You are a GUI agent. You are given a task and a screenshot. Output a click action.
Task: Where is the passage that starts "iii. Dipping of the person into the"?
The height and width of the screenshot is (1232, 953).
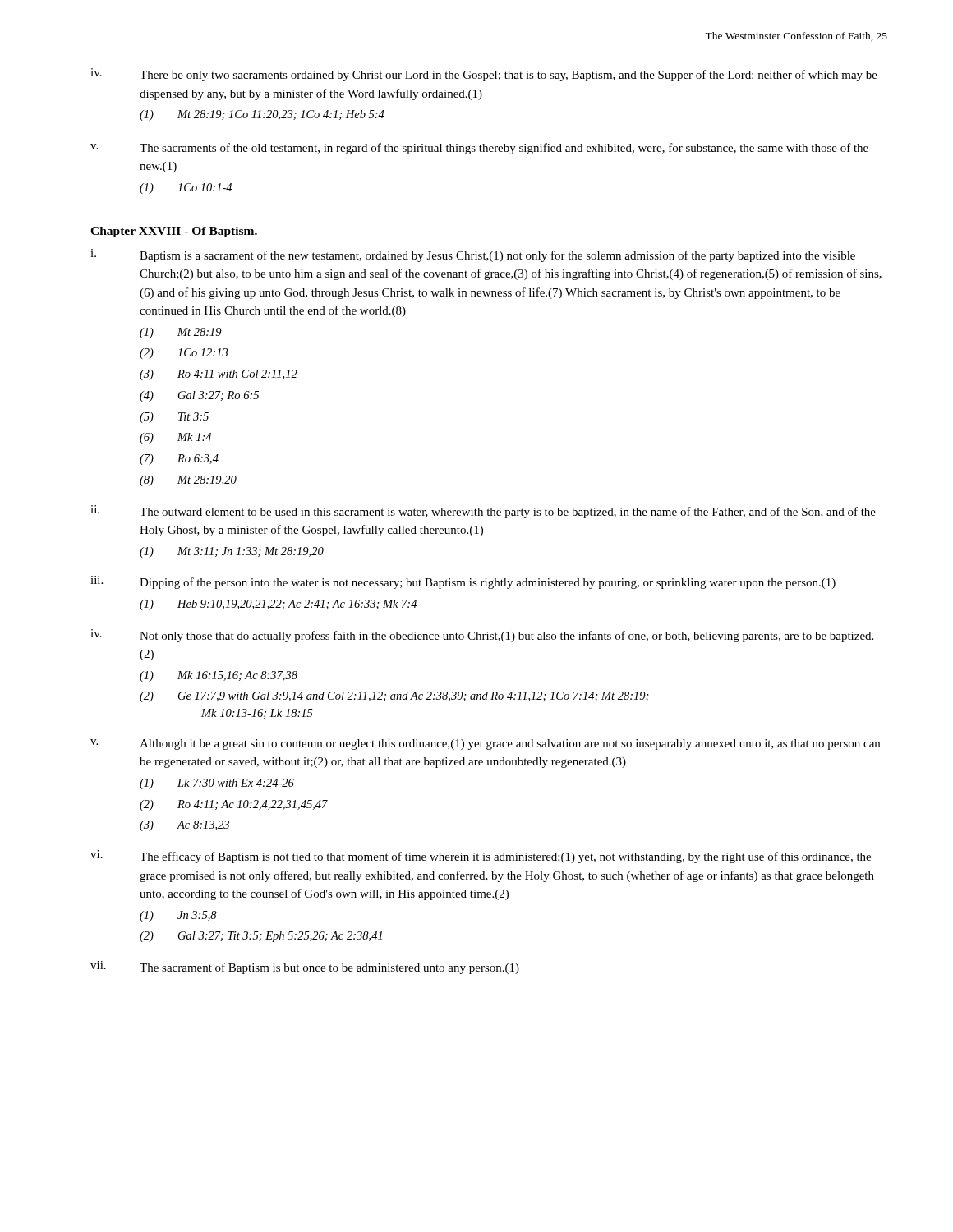pyautogui.click(x=489, y=593)
